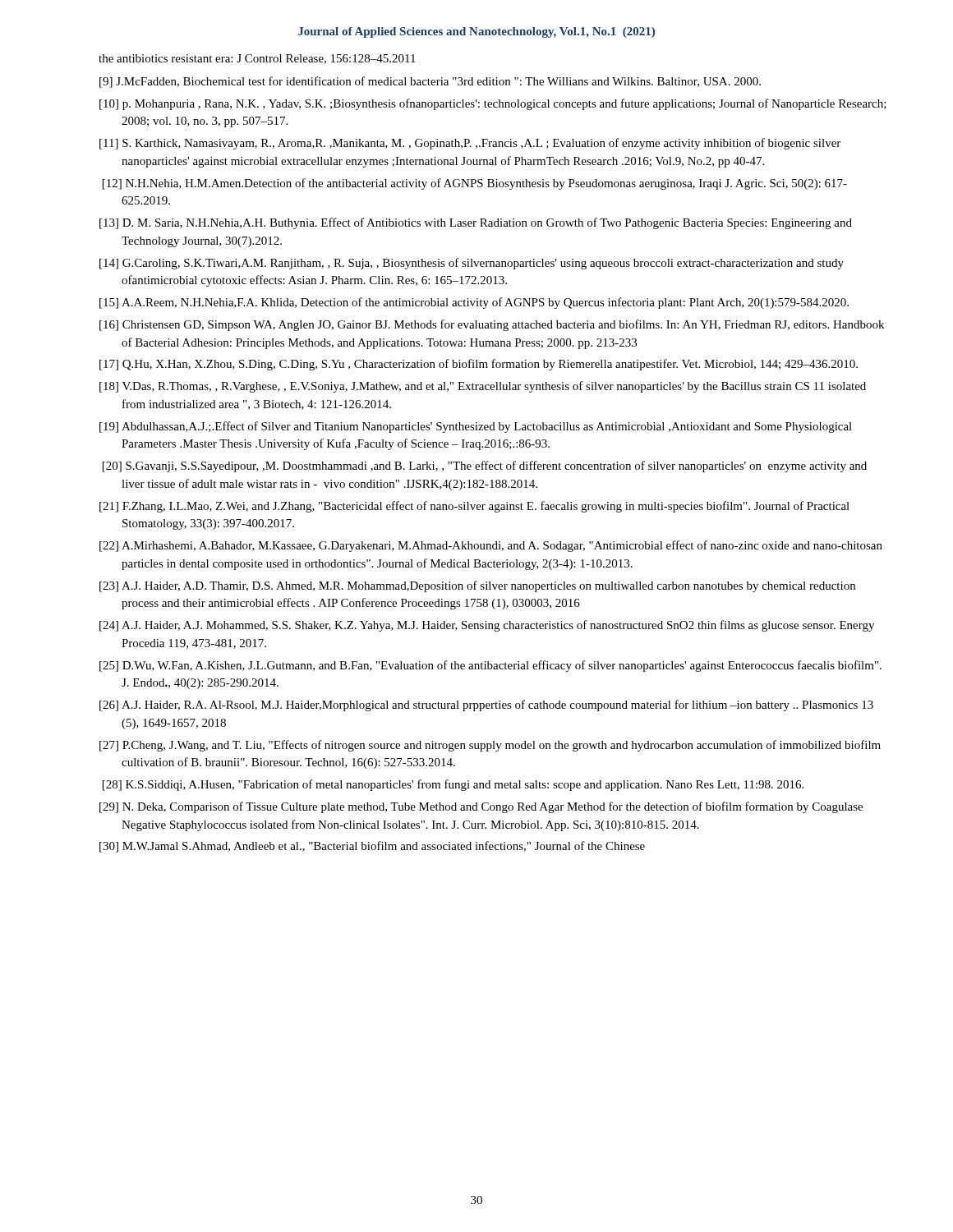The image size is (953, 1232).
Task: Point to the text starting "[26] A.J. Haider, R.A. Al-Rsool, M.J."
Action: tap(486, 714)
